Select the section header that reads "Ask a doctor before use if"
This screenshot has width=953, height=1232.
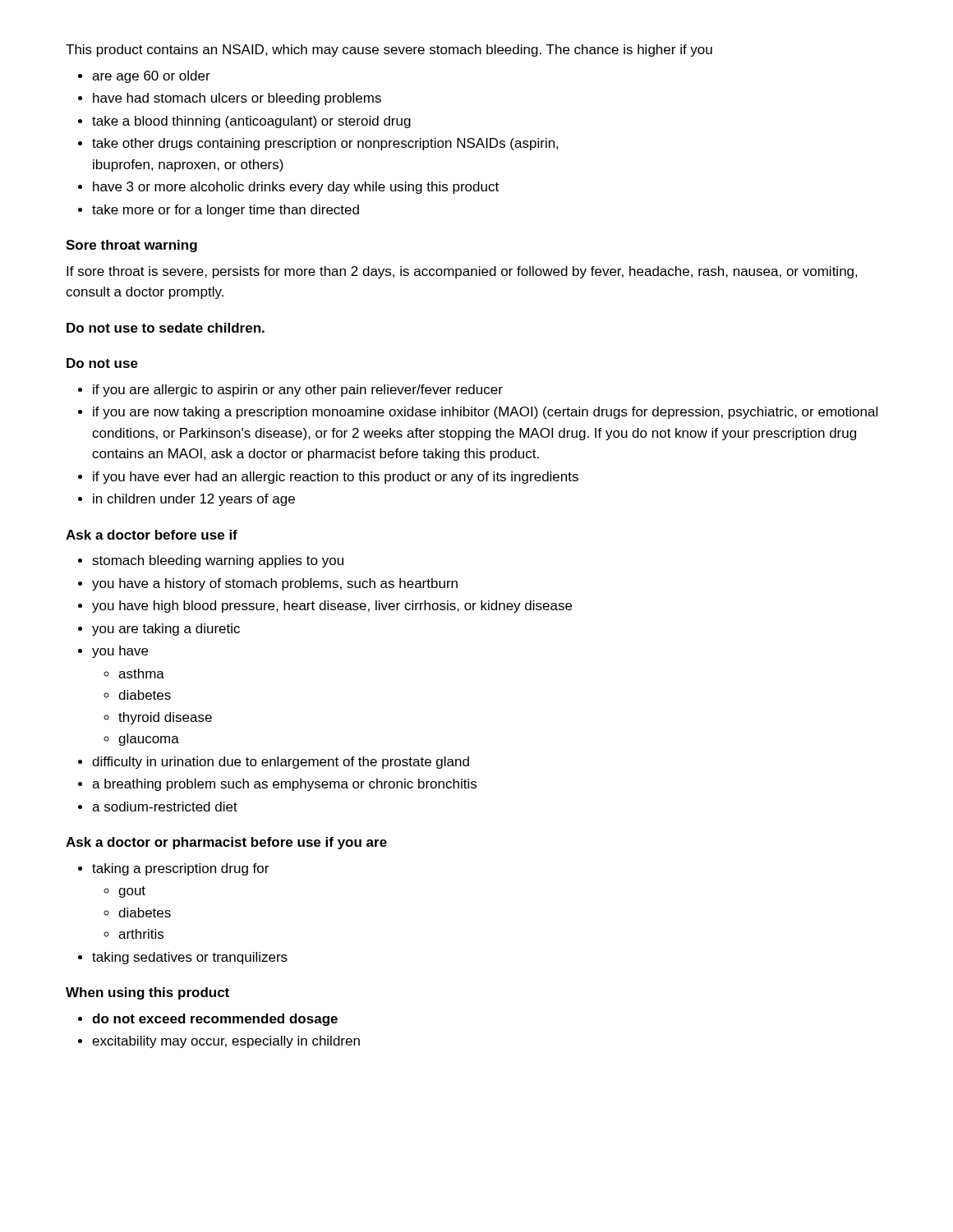coord(151,535)
